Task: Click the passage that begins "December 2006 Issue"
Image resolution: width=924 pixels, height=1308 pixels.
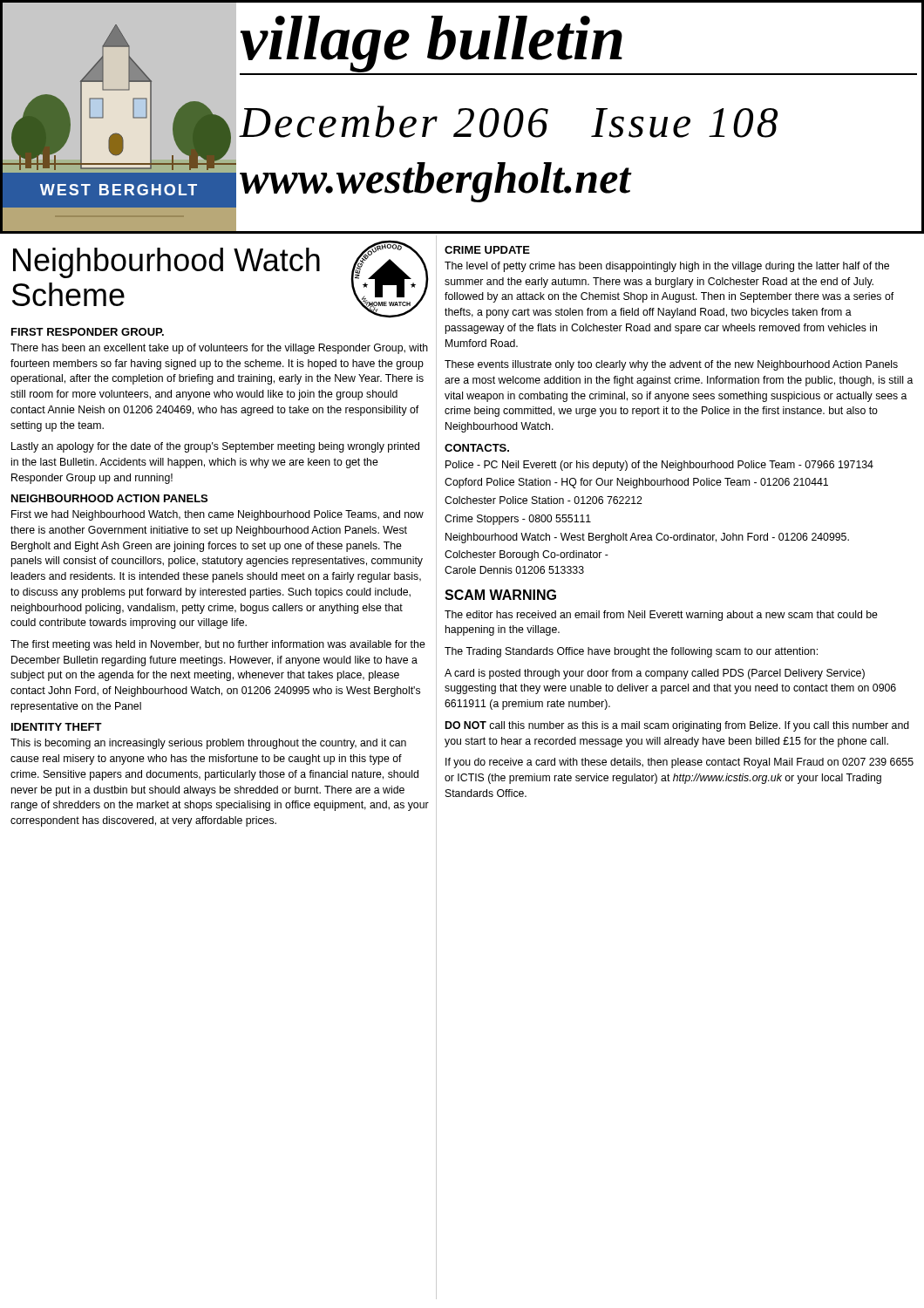Action: point(510,122)
